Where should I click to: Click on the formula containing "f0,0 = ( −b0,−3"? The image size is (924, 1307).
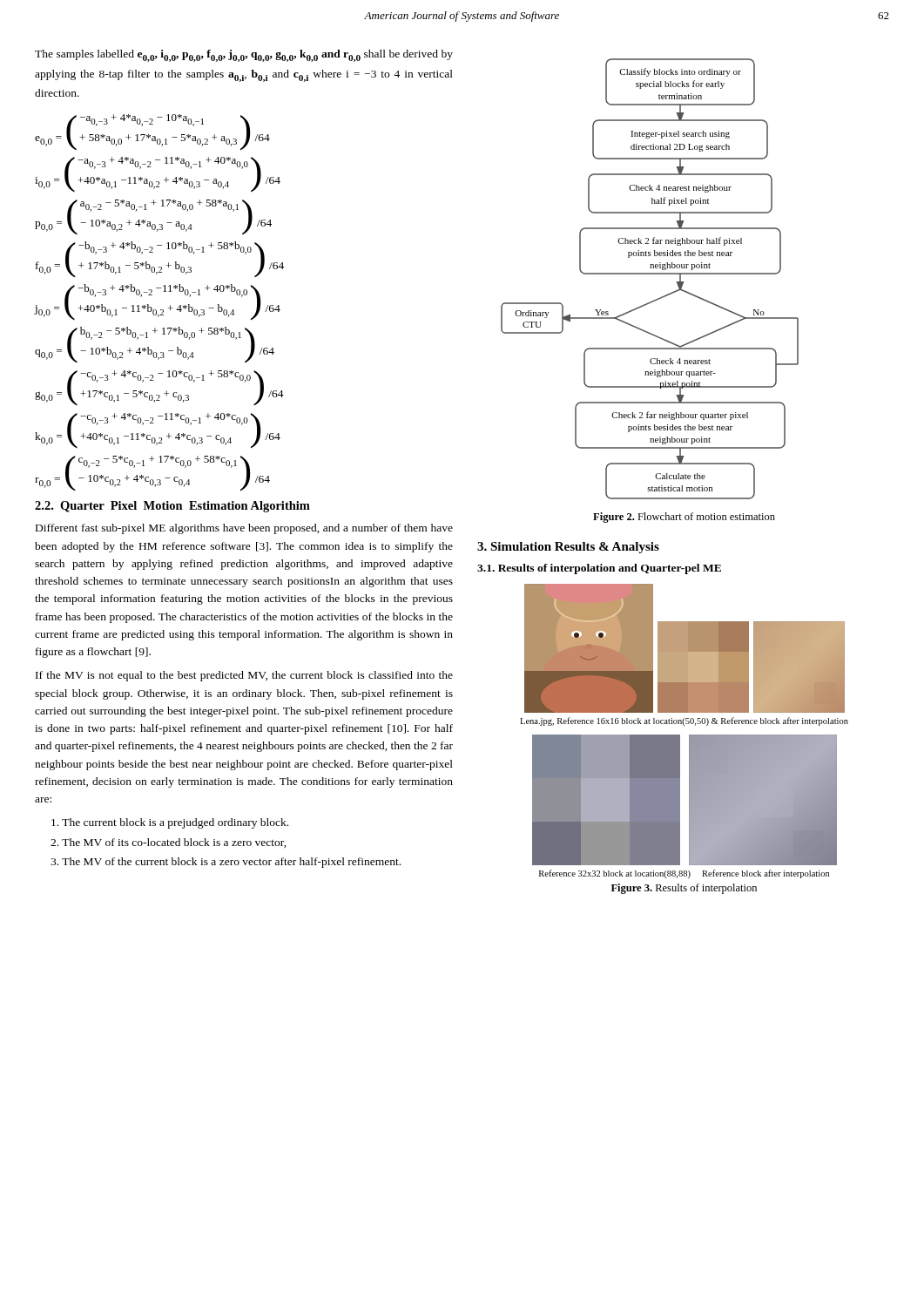point(159,257)
